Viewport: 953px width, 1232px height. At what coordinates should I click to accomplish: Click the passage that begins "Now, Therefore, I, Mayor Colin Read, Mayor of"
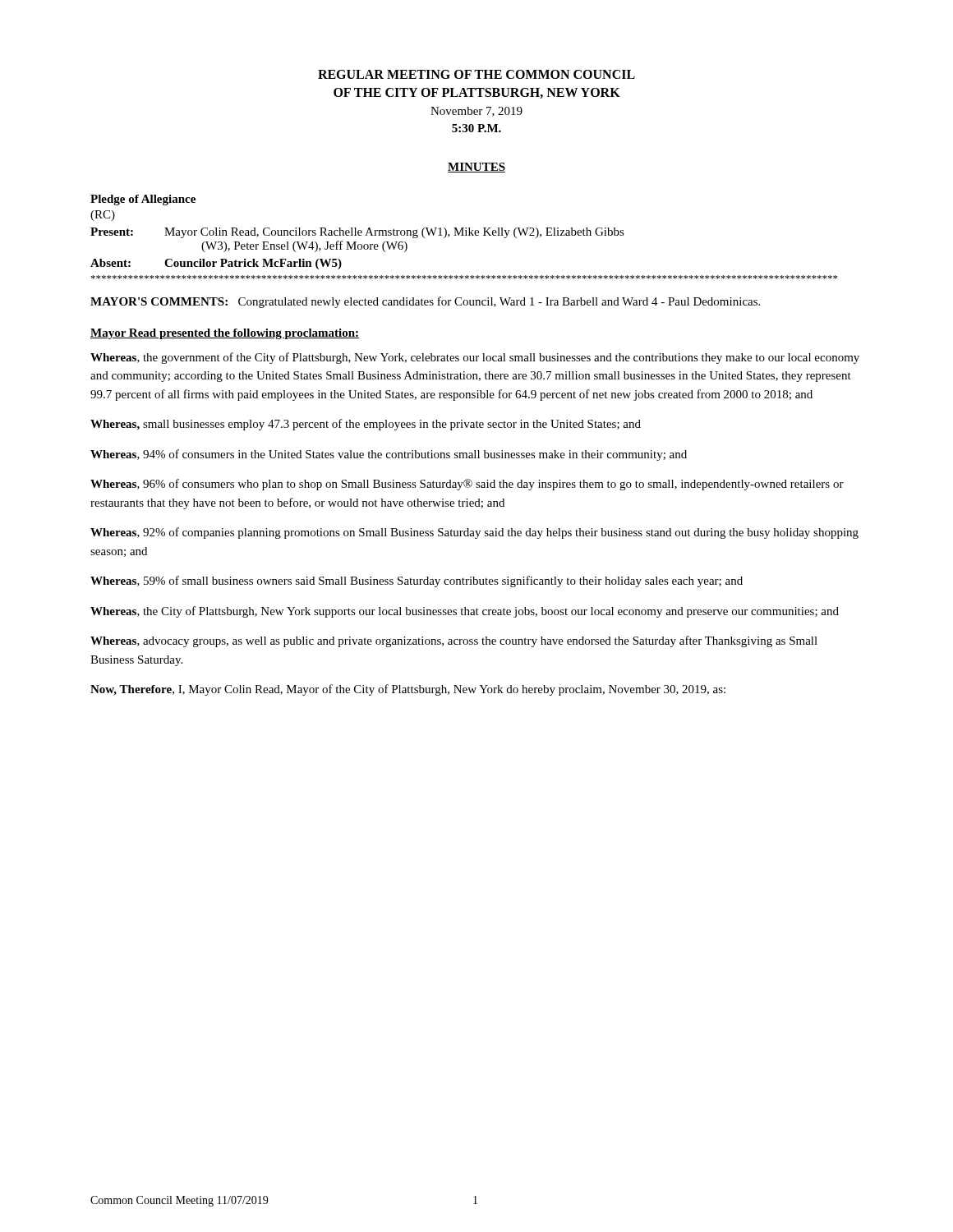coord(408,689)
